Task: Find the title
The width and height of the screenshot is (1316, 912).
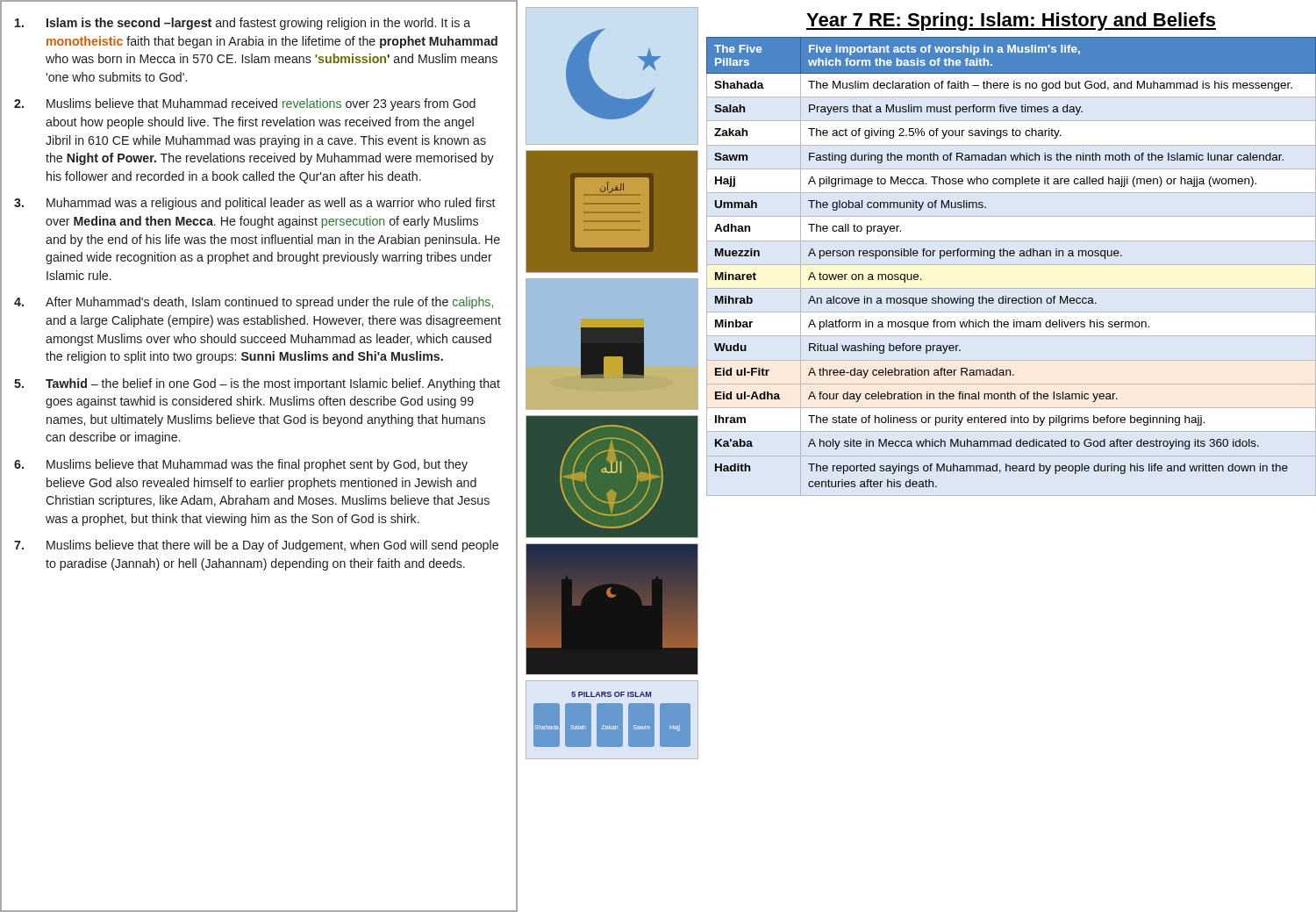Action: click(1011, 20)
